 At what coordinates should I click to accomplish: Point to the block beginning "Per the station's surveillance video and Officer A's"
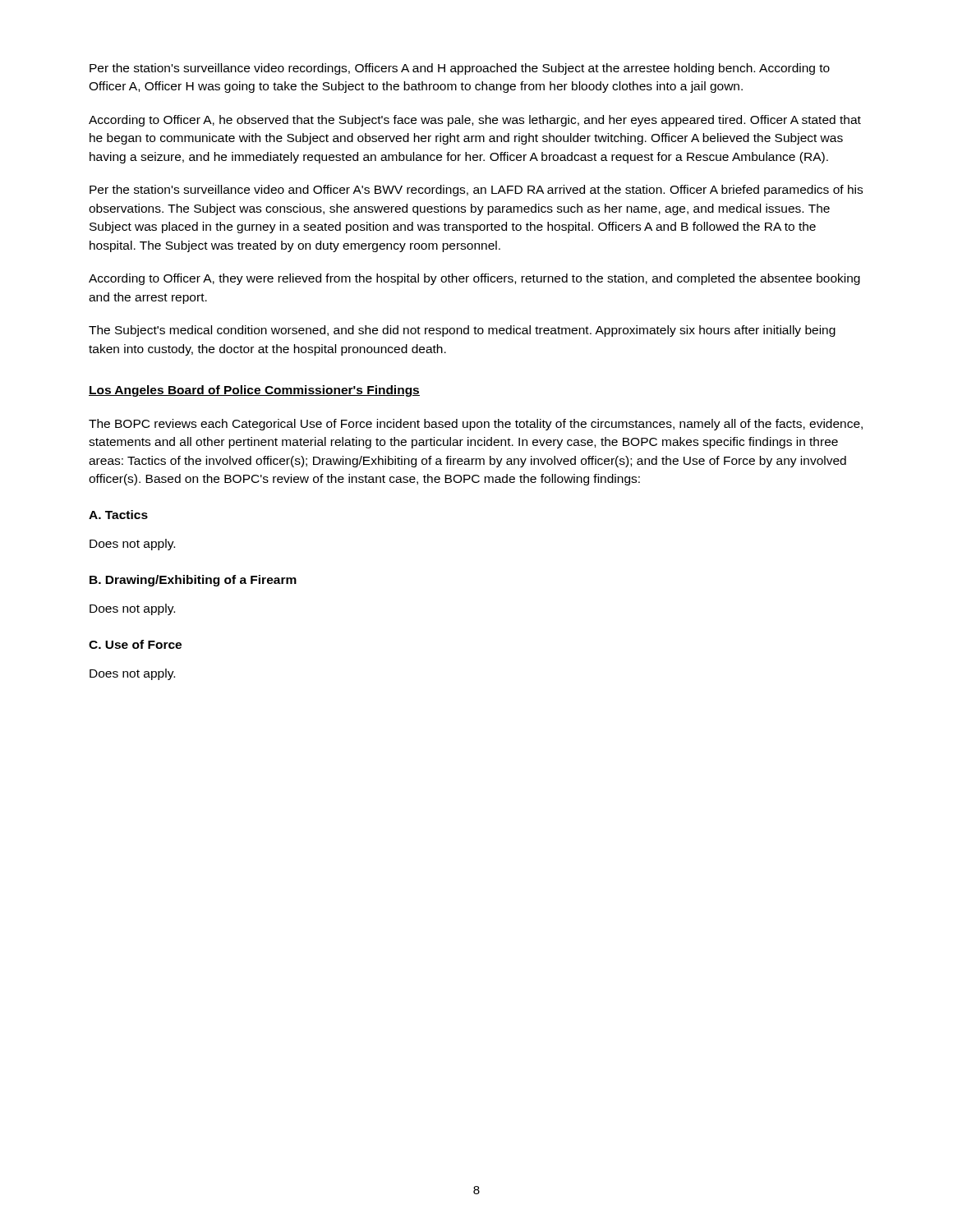(x=476, y=218)
